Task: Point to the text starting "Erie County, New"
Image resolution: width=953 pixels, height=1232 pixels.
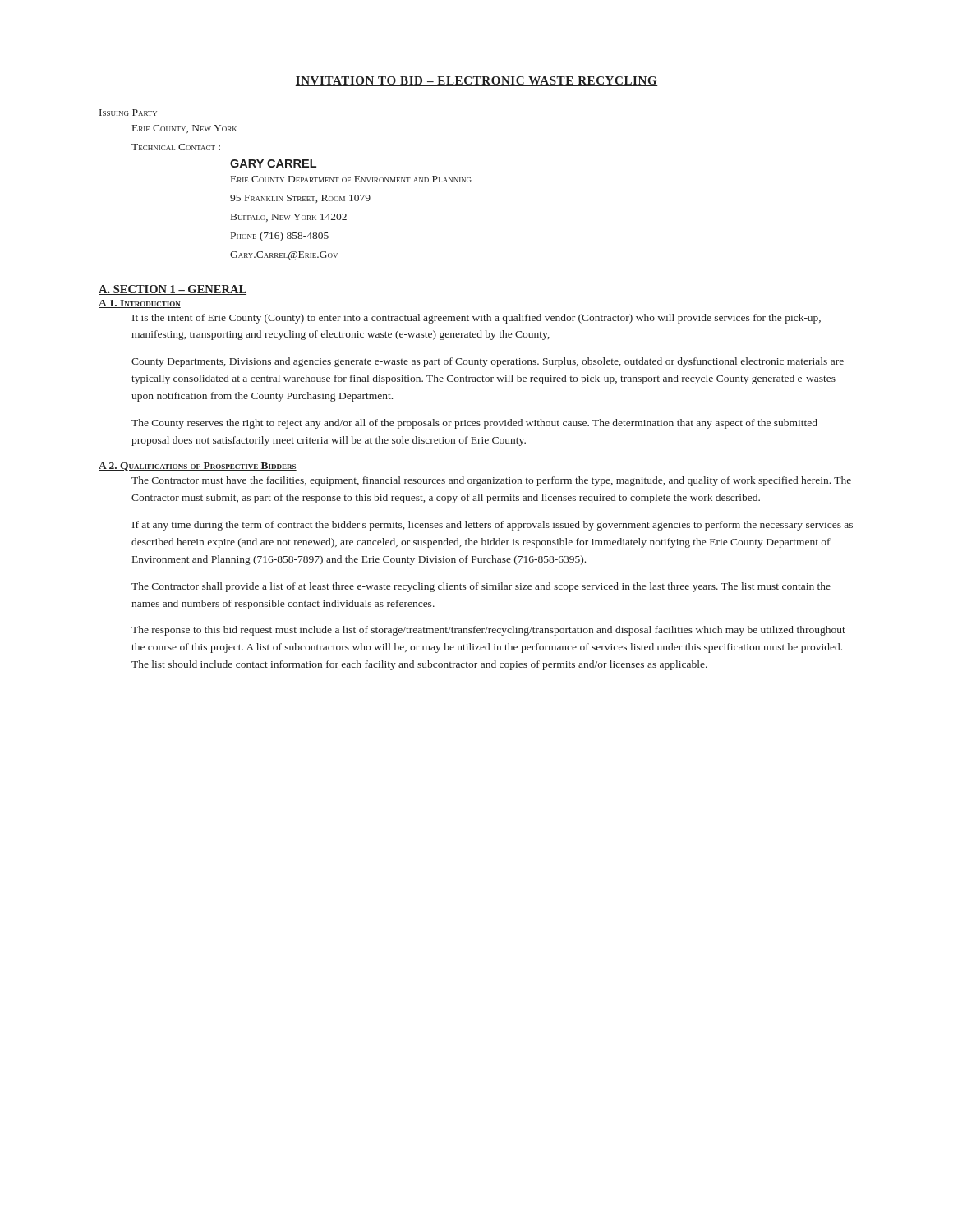Action: point(184,129)
